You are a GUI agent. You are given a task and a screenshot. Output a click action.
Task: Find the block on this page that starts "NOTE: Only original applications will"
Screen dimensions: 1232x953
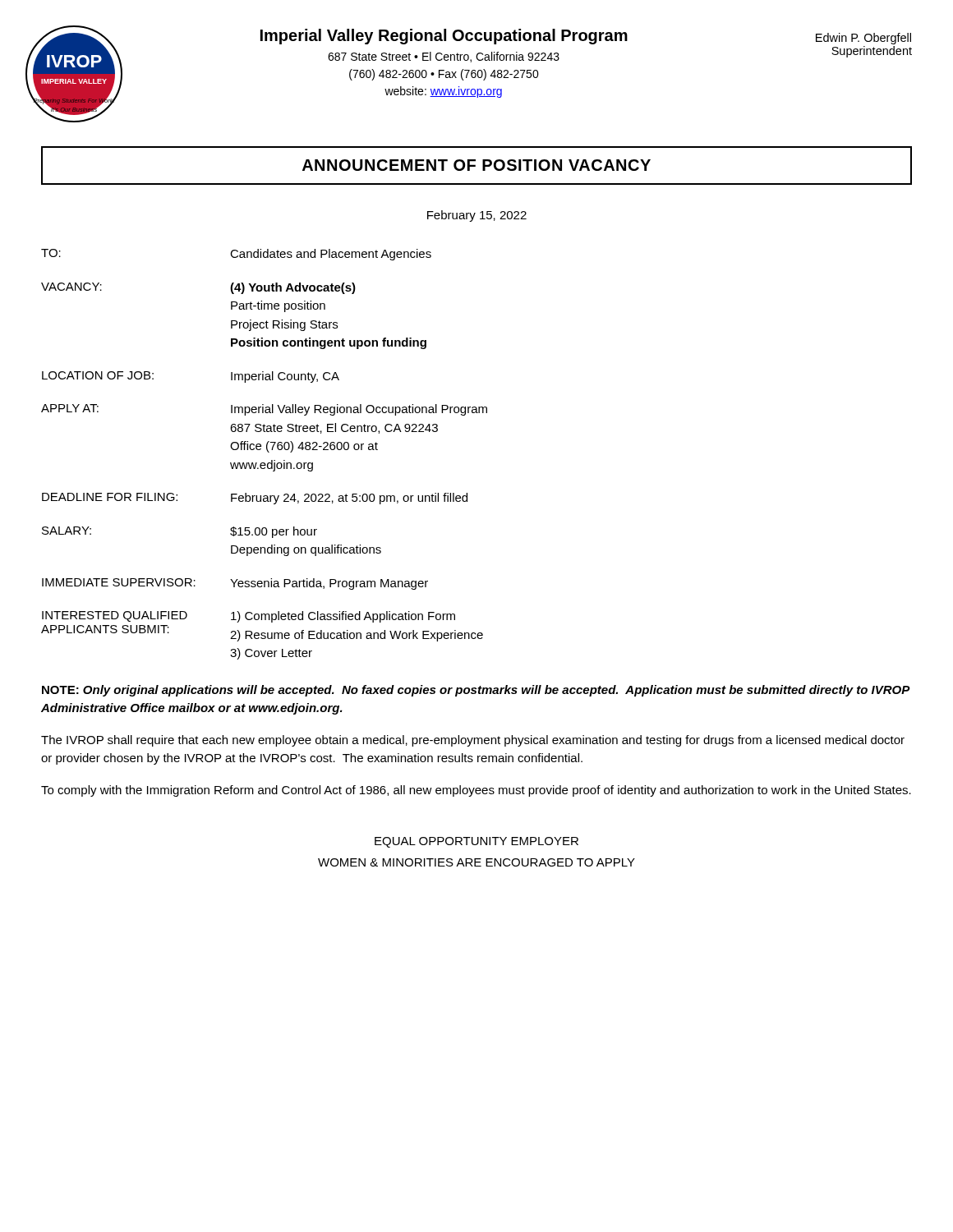pyautogui.click(x=475, y=698)
